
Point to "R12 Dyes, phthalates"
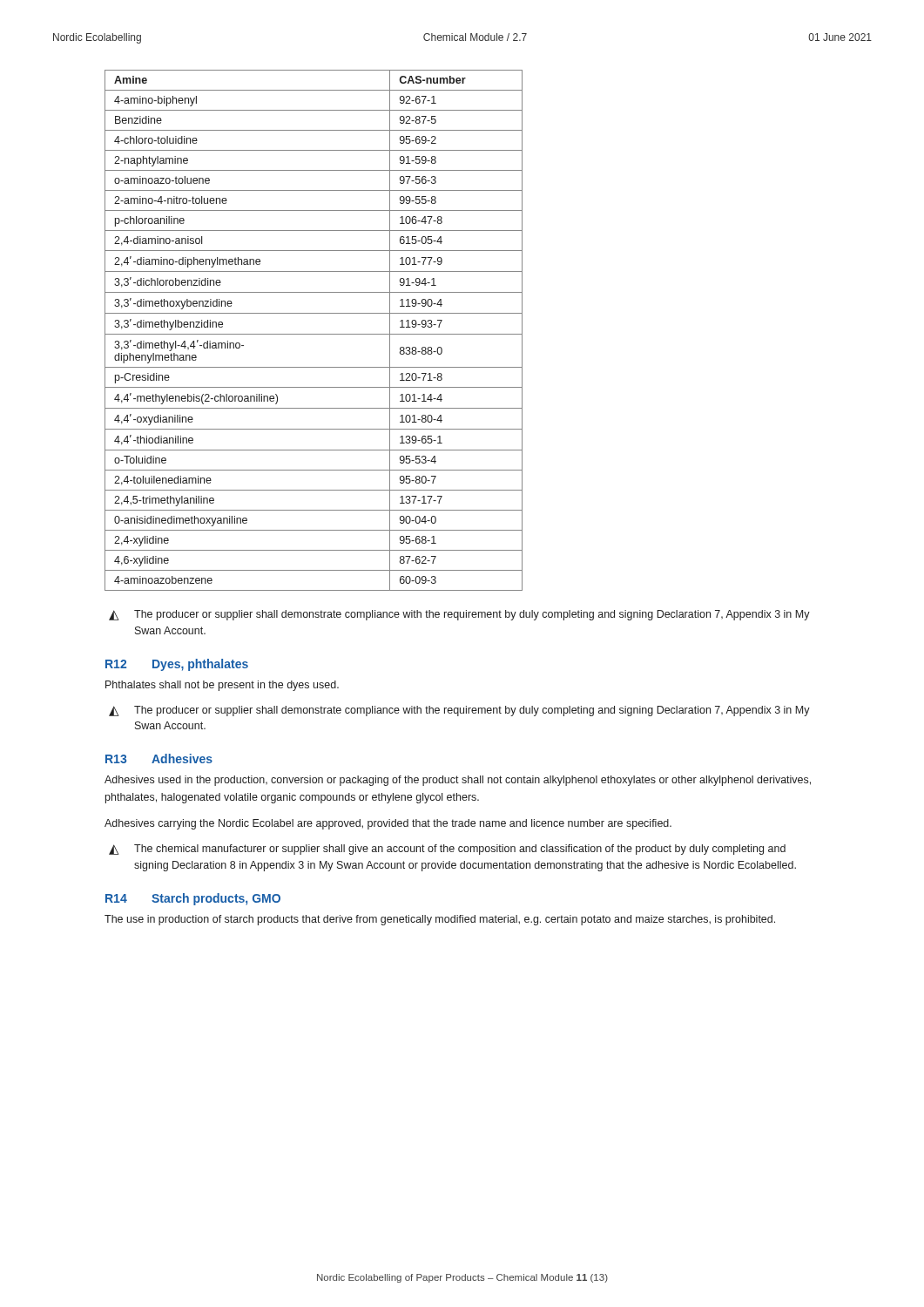point(176,663)
